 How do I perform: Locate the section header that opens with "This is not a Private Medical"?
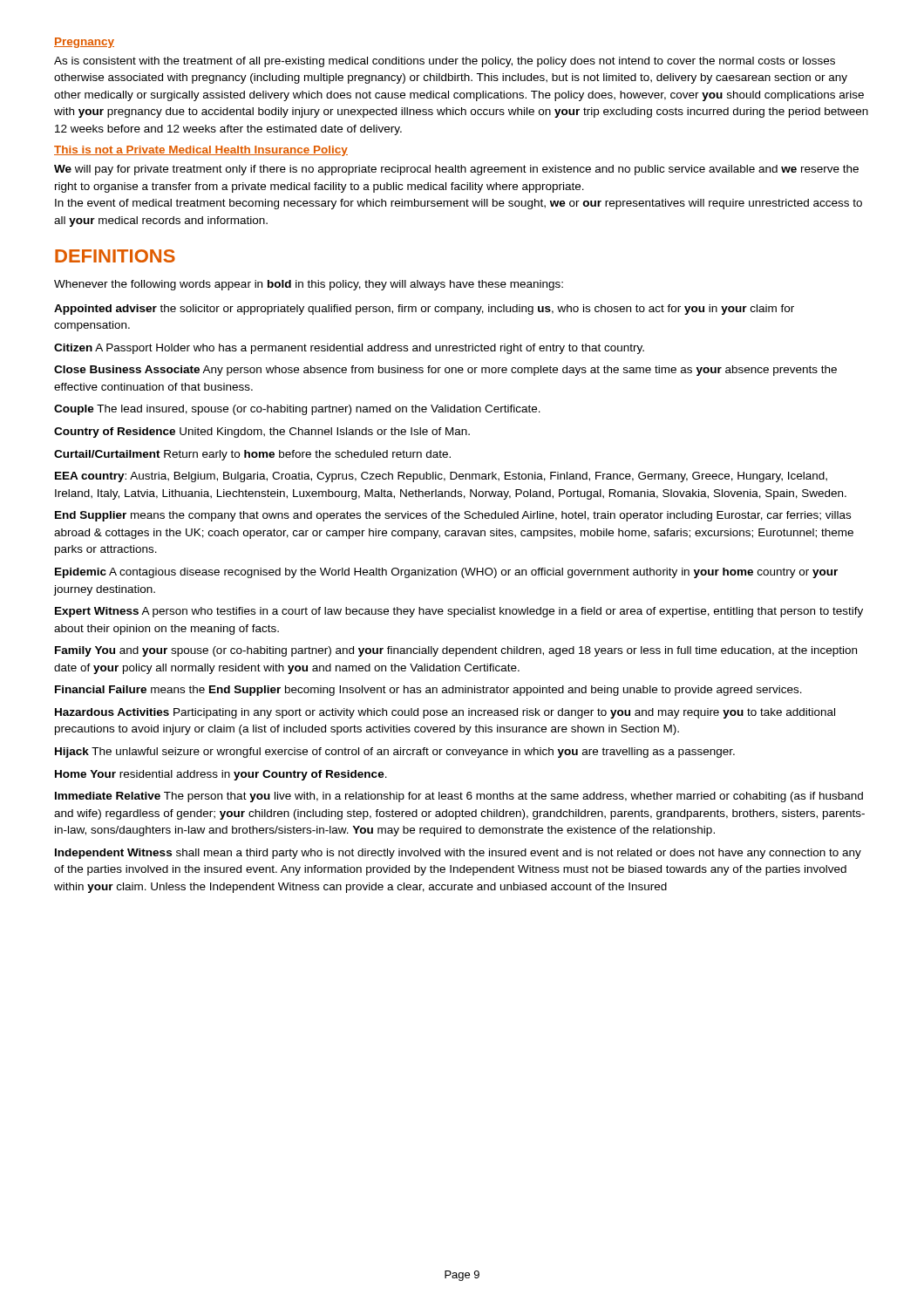[201, 150]
